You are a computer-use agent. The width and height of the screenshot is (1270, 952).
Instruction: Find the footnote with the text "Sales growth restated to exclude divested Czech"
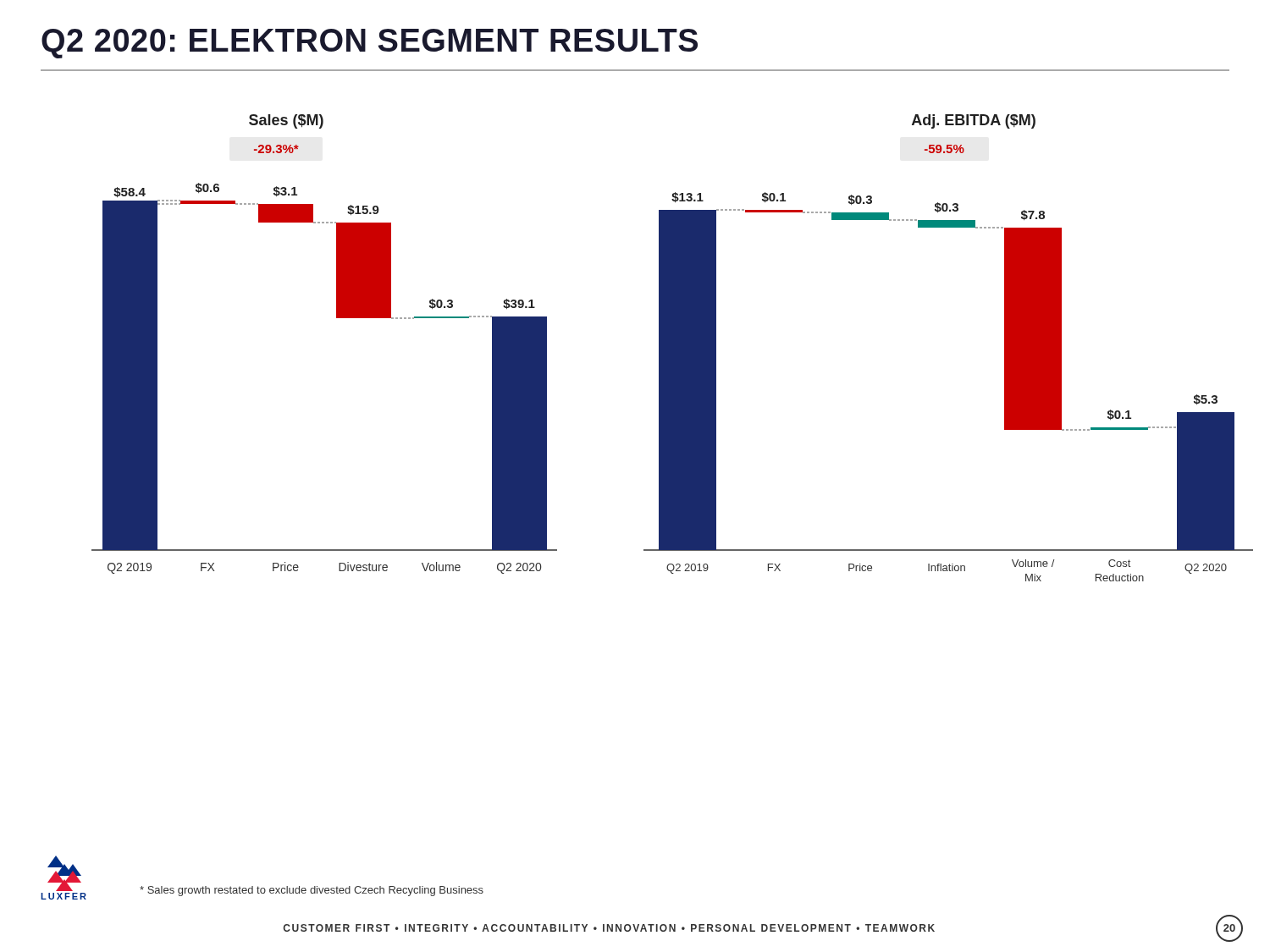312,890
